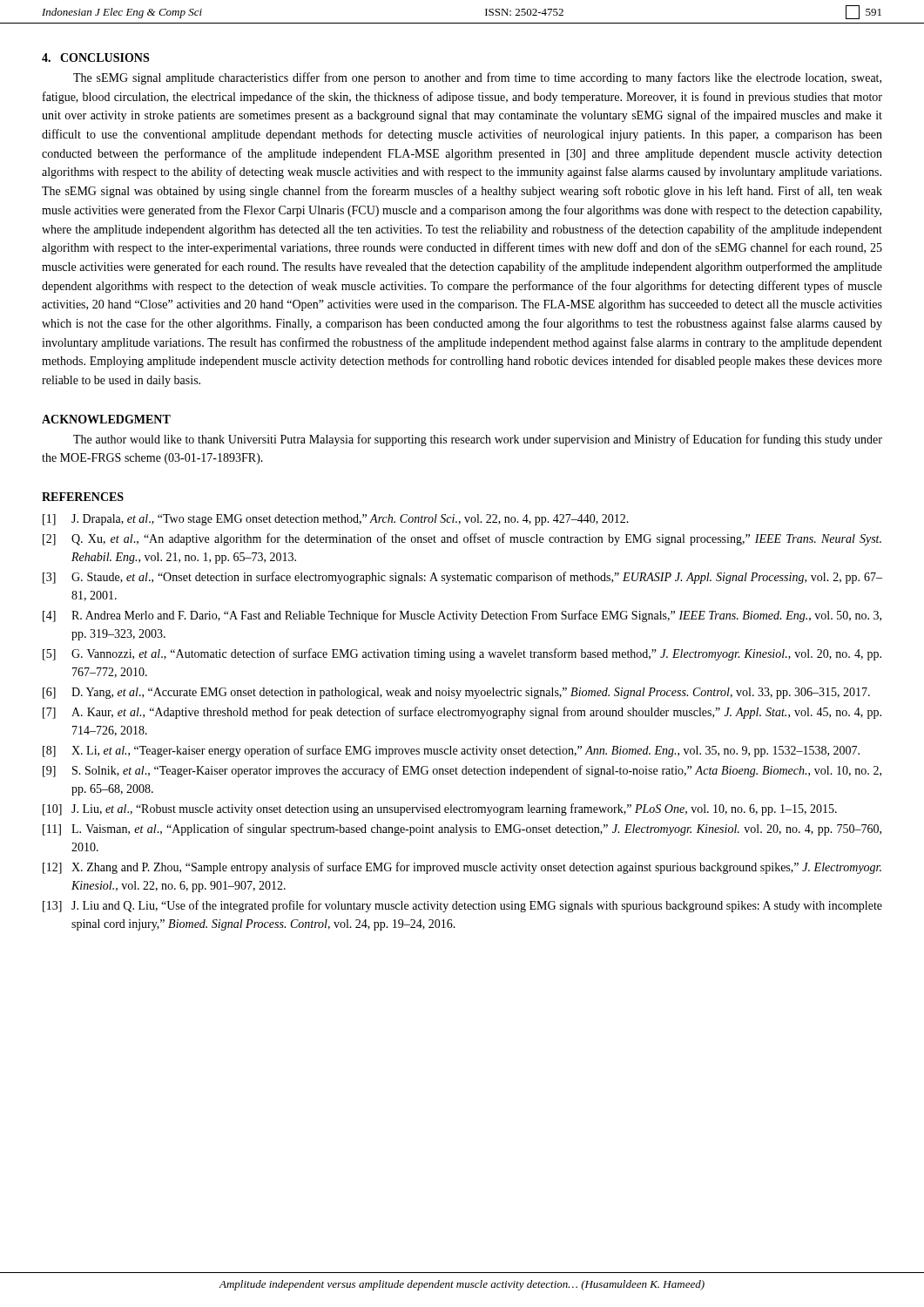Click on the block starting "[11] L. Vaisman, et al., “Application of singular"

click(462, 838)
